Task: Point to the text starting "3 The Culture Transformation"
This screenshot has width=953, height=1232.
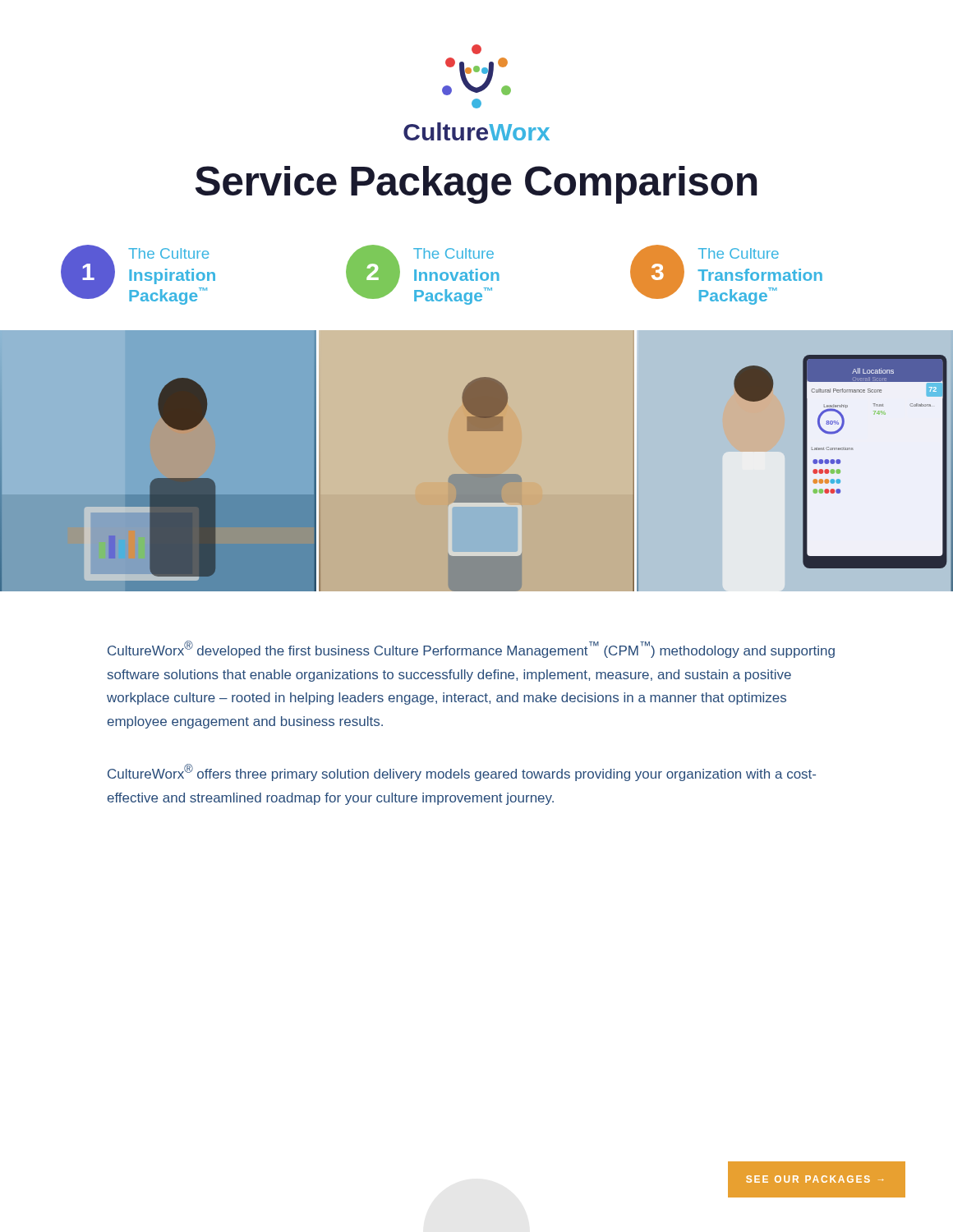Action: tap(727, 274)
